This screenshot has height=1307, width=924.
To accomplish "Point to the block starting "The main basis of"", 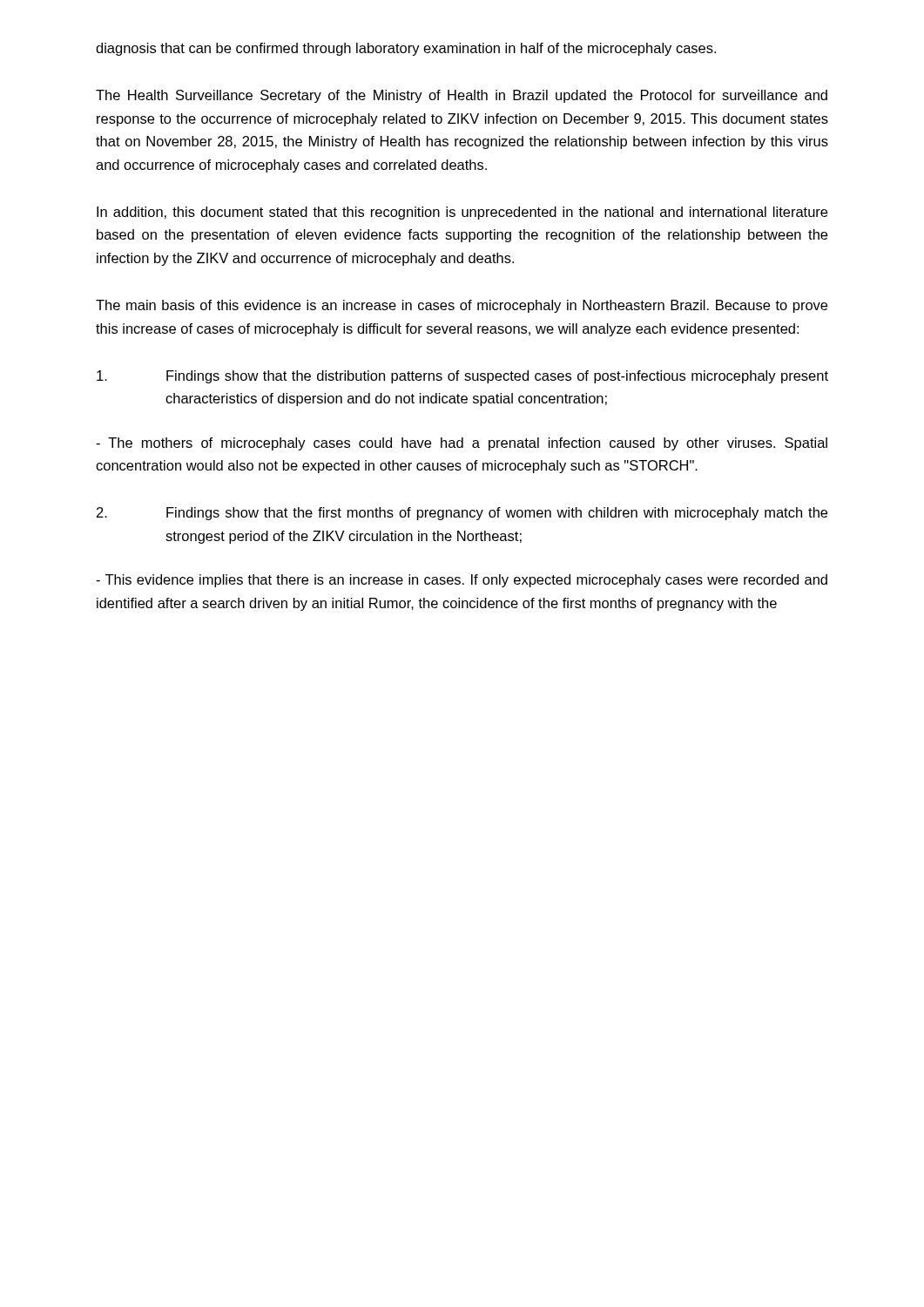I will [462, 317].
